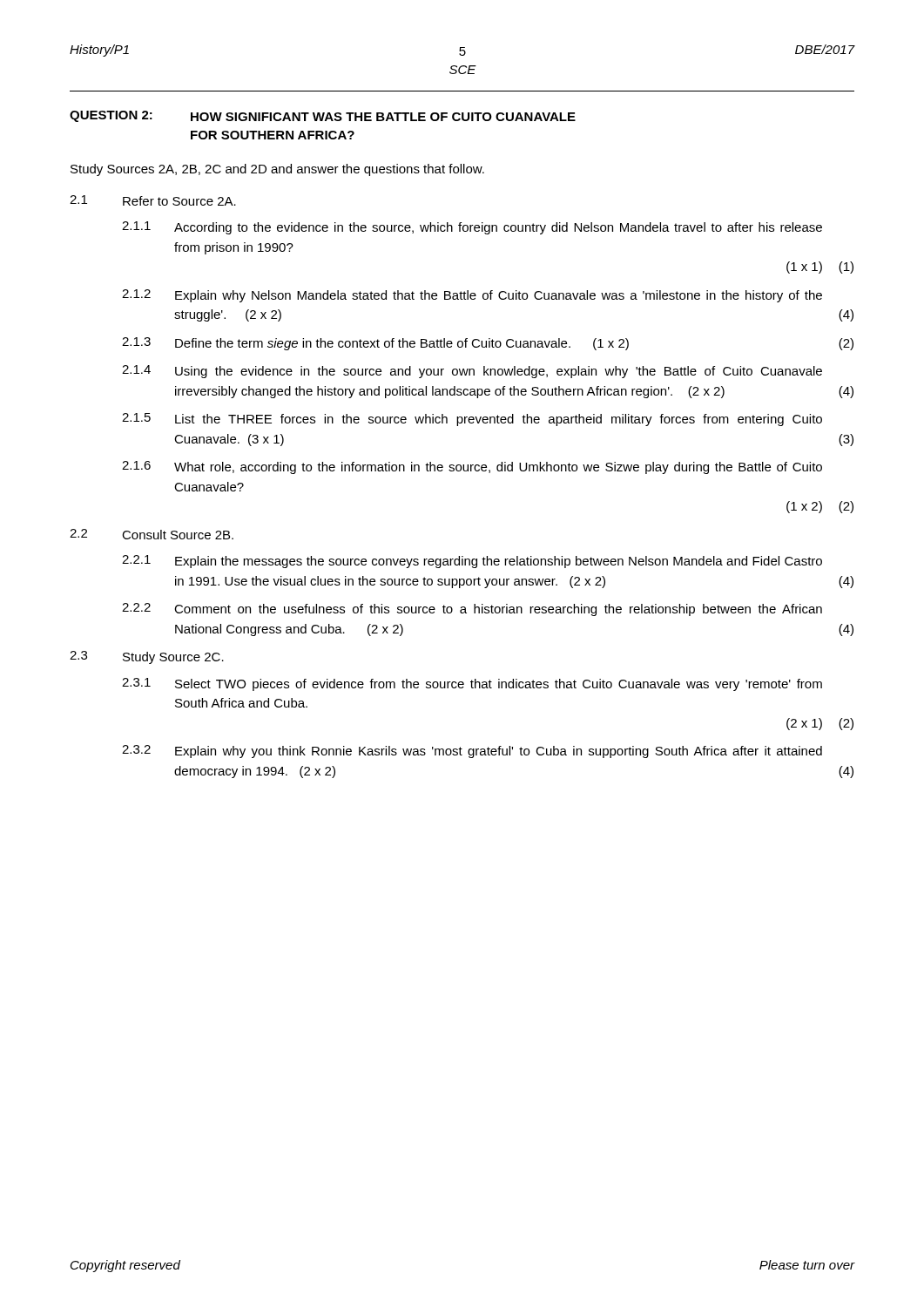Find the element starting "QUESTION 2: HOW SIGNIFICANT WAS THE"
This screenshot has width=924, height=1307.
[x=323, y=125]
